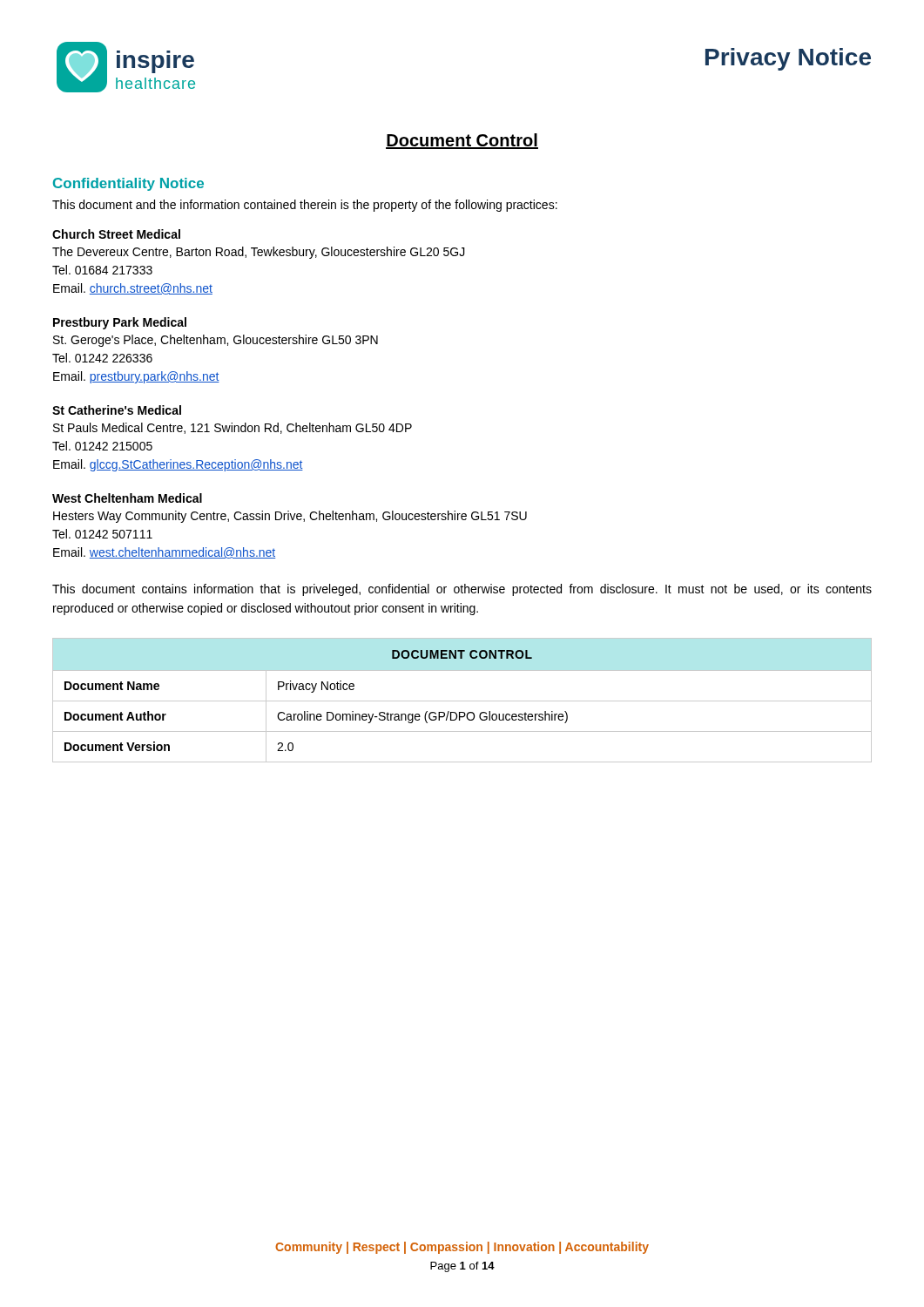Locate the text block starting "Document Control"
This screenshot has height=1307, width=924.
point(462,140)
